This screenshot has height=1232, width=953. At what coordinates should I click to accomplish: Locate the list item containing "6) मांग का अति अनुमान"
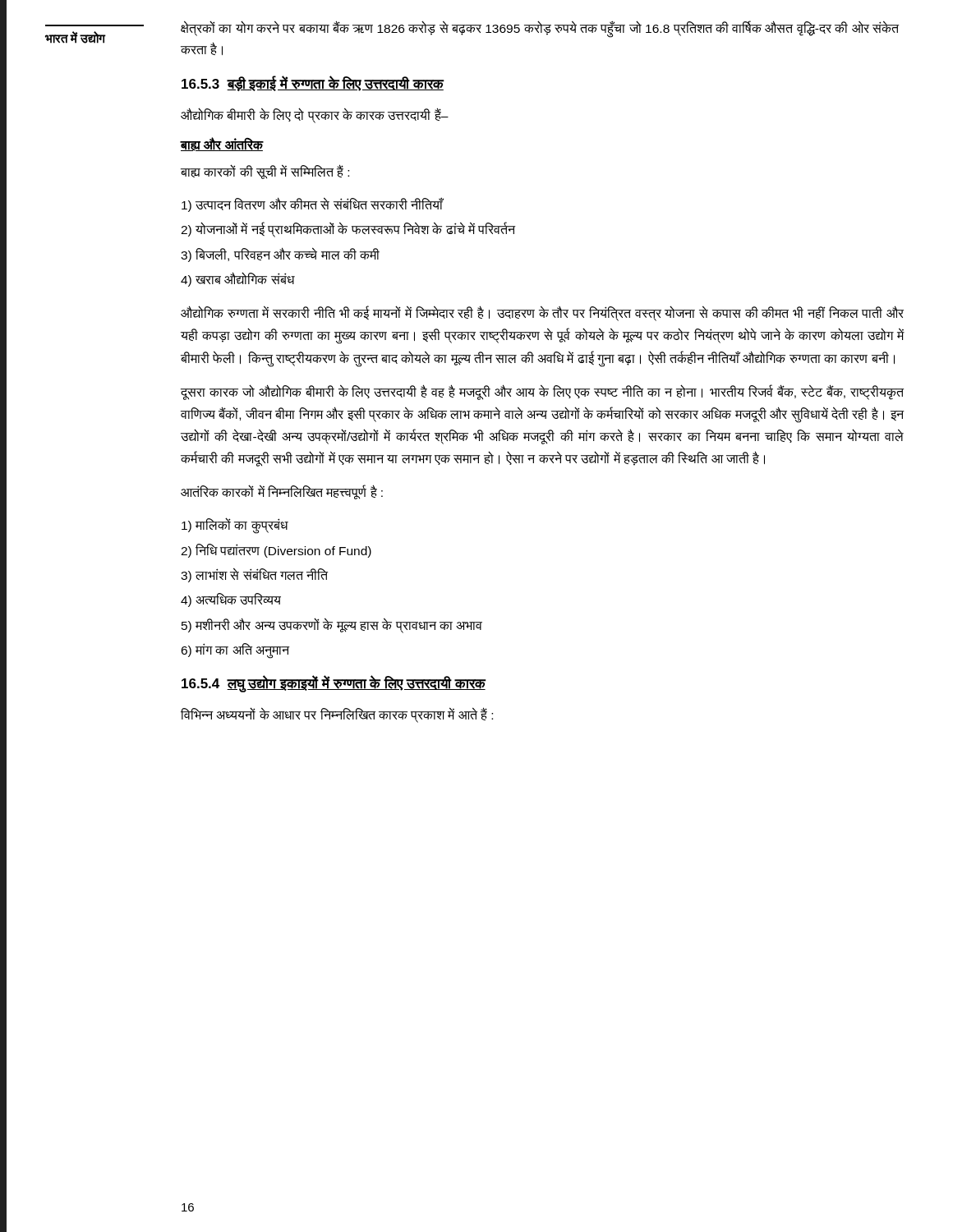tap(235, 650)
